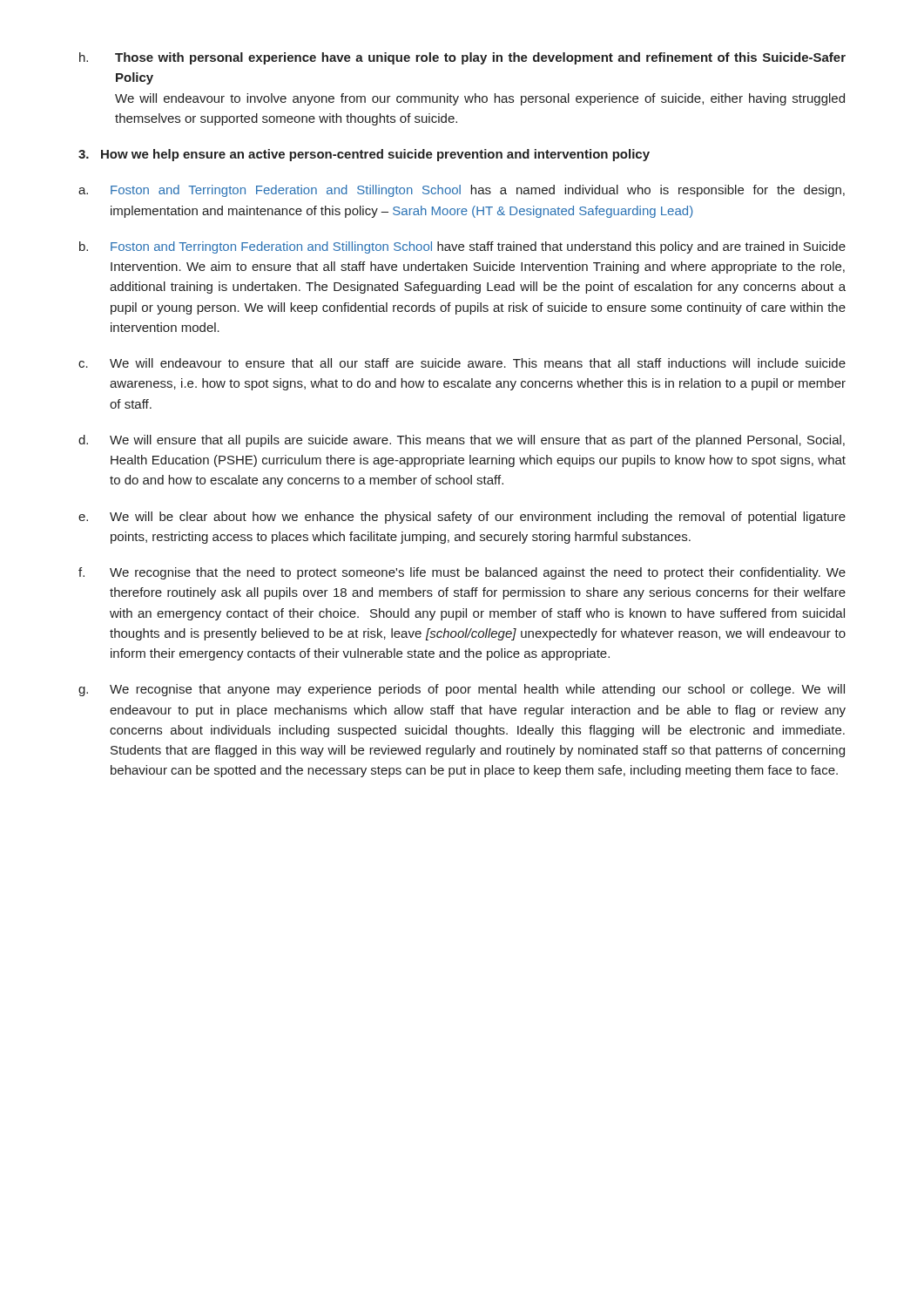This screenshot has width=924, height=1307.
Task: Locate the block of text that opens with "b. Foston and Terrington"
Action: [462, 287]
